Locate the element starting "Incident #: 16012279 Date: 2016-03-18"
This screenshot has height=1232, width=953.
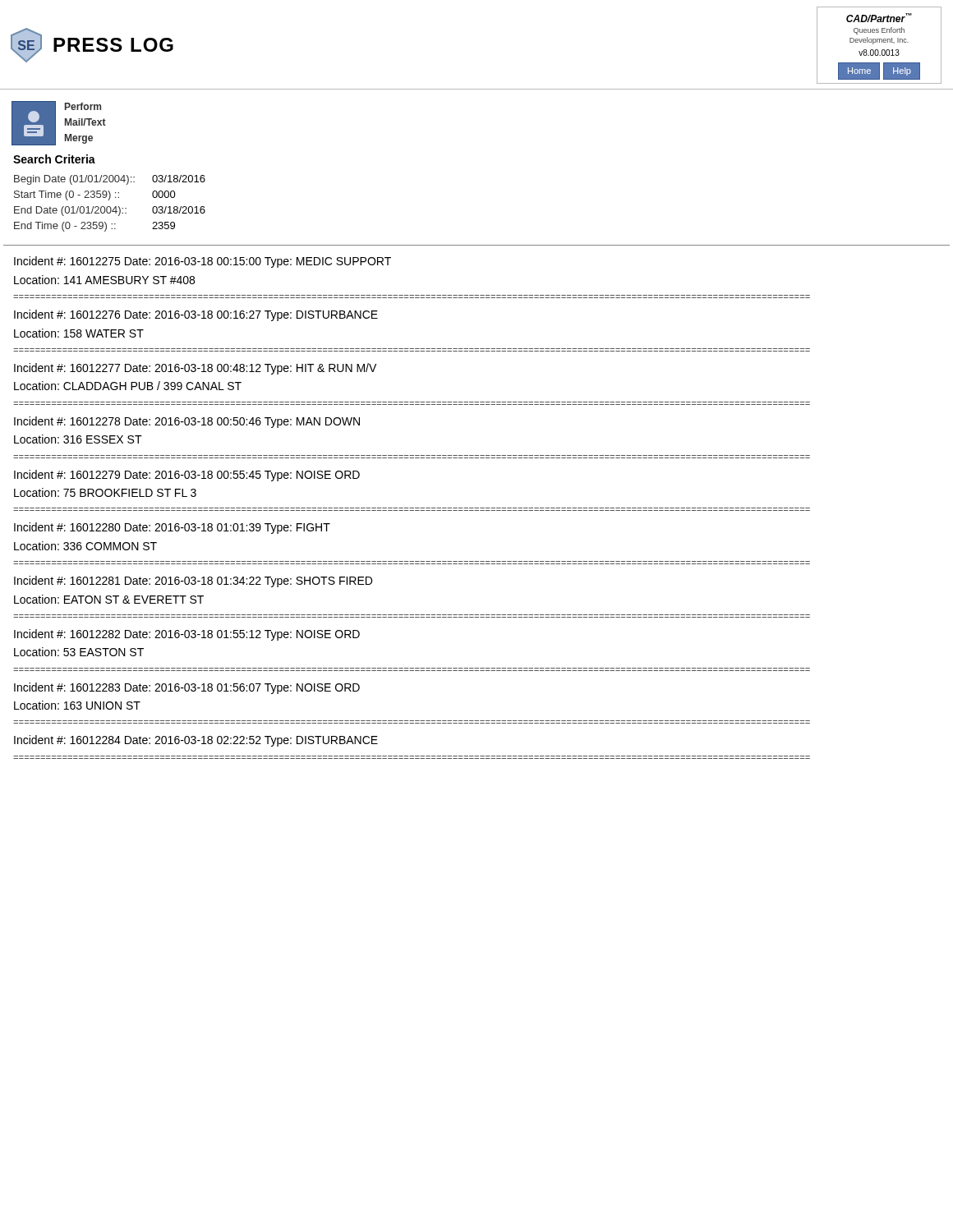pos(187,476)
